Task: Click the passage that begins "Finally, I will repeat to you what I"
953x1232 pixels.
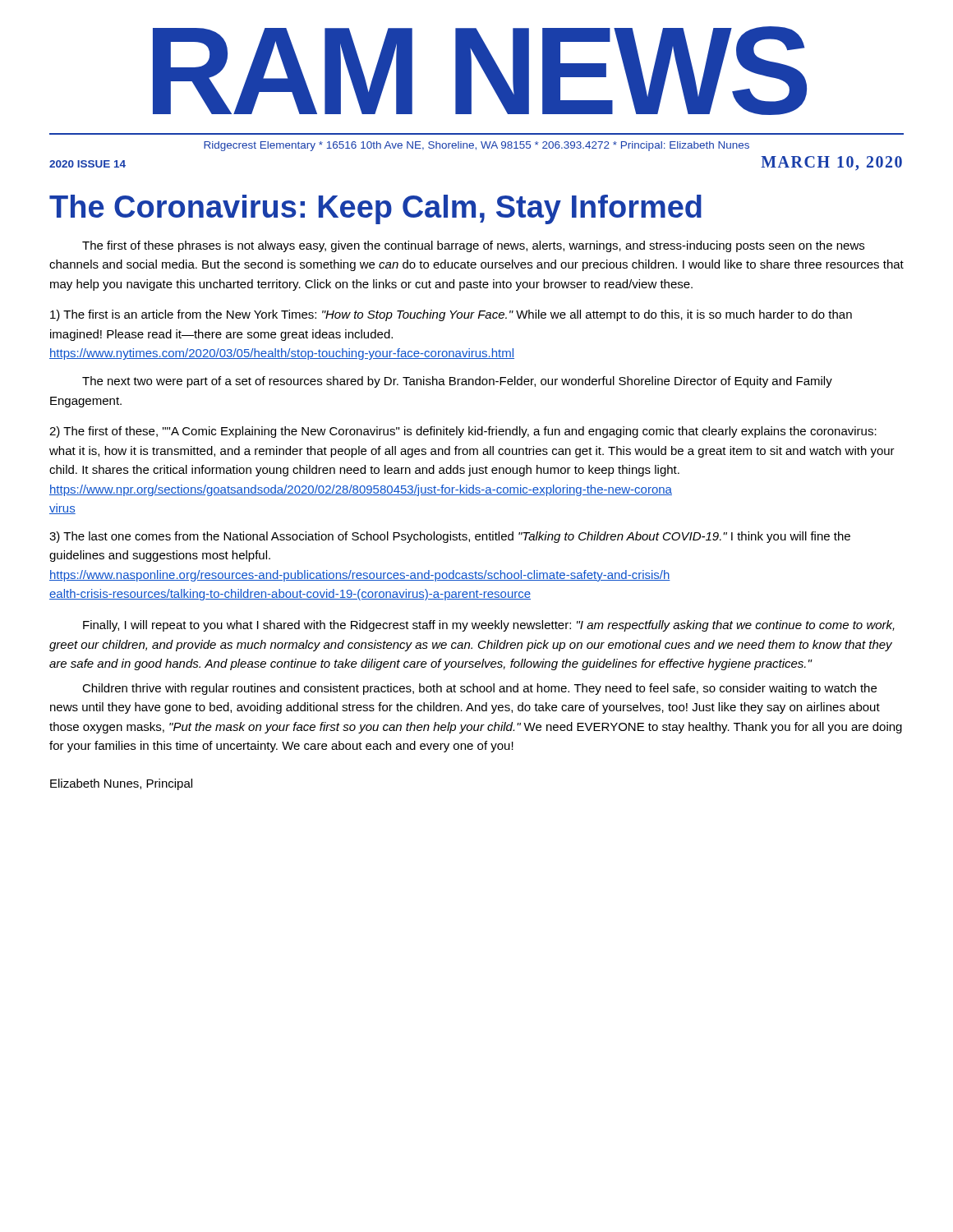Action: [476, 685]
